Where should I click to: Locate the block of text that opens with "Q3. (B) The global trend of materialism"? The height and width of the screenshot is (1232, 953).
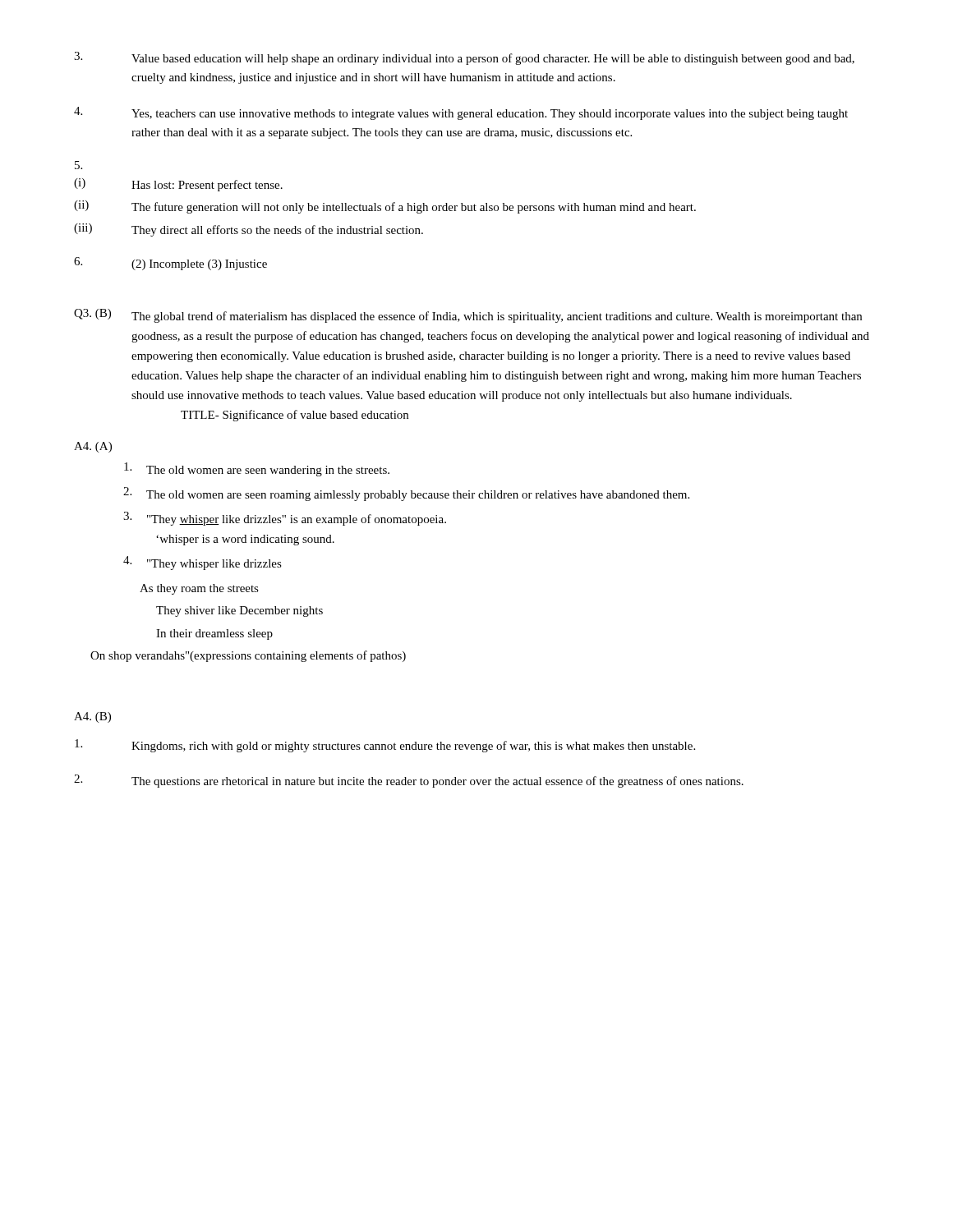coord(476,366)
